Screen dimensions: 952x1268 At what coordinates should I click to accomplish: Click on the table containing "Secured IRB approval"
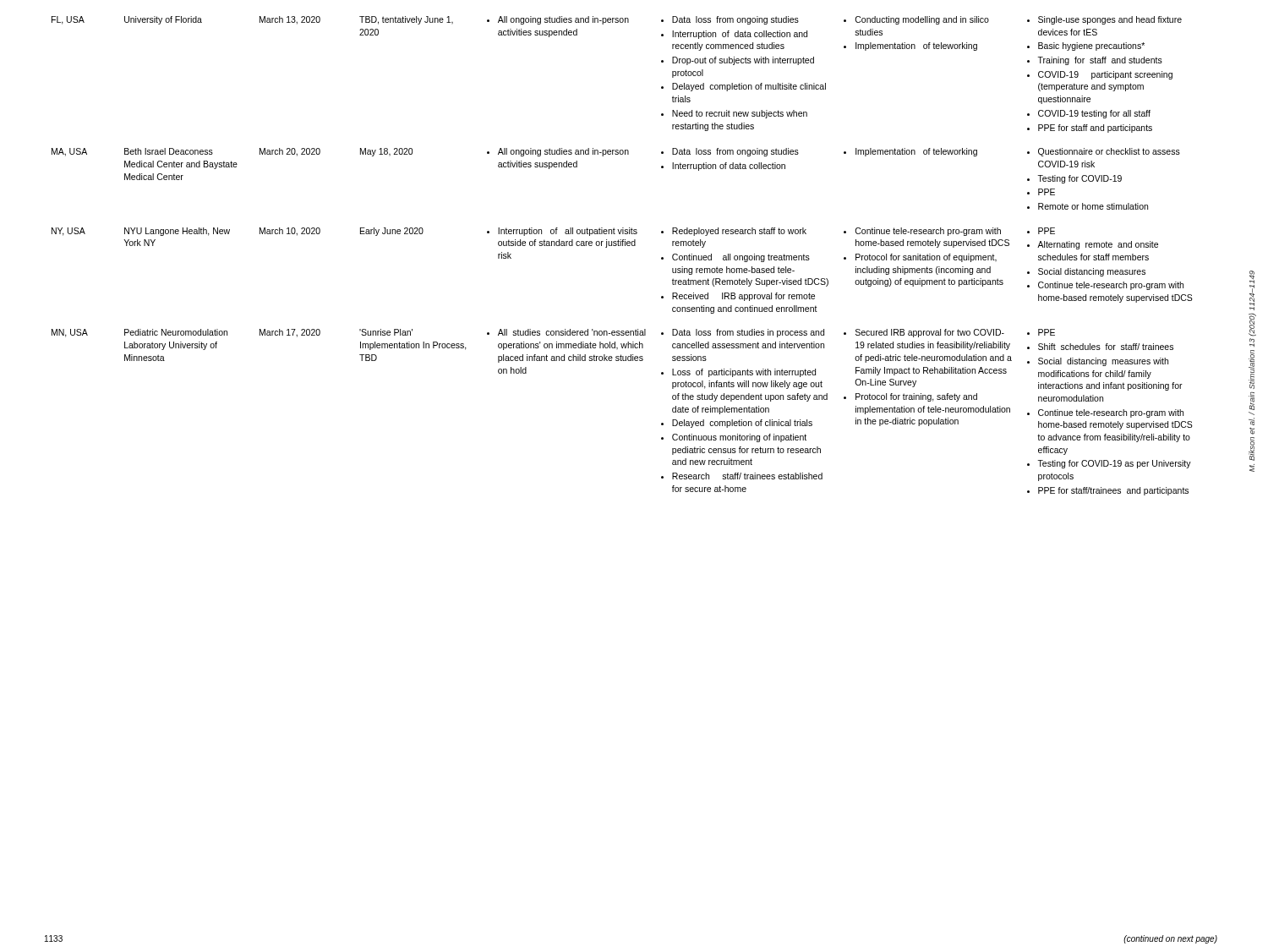pyautogui.click(x=623, y=256)
